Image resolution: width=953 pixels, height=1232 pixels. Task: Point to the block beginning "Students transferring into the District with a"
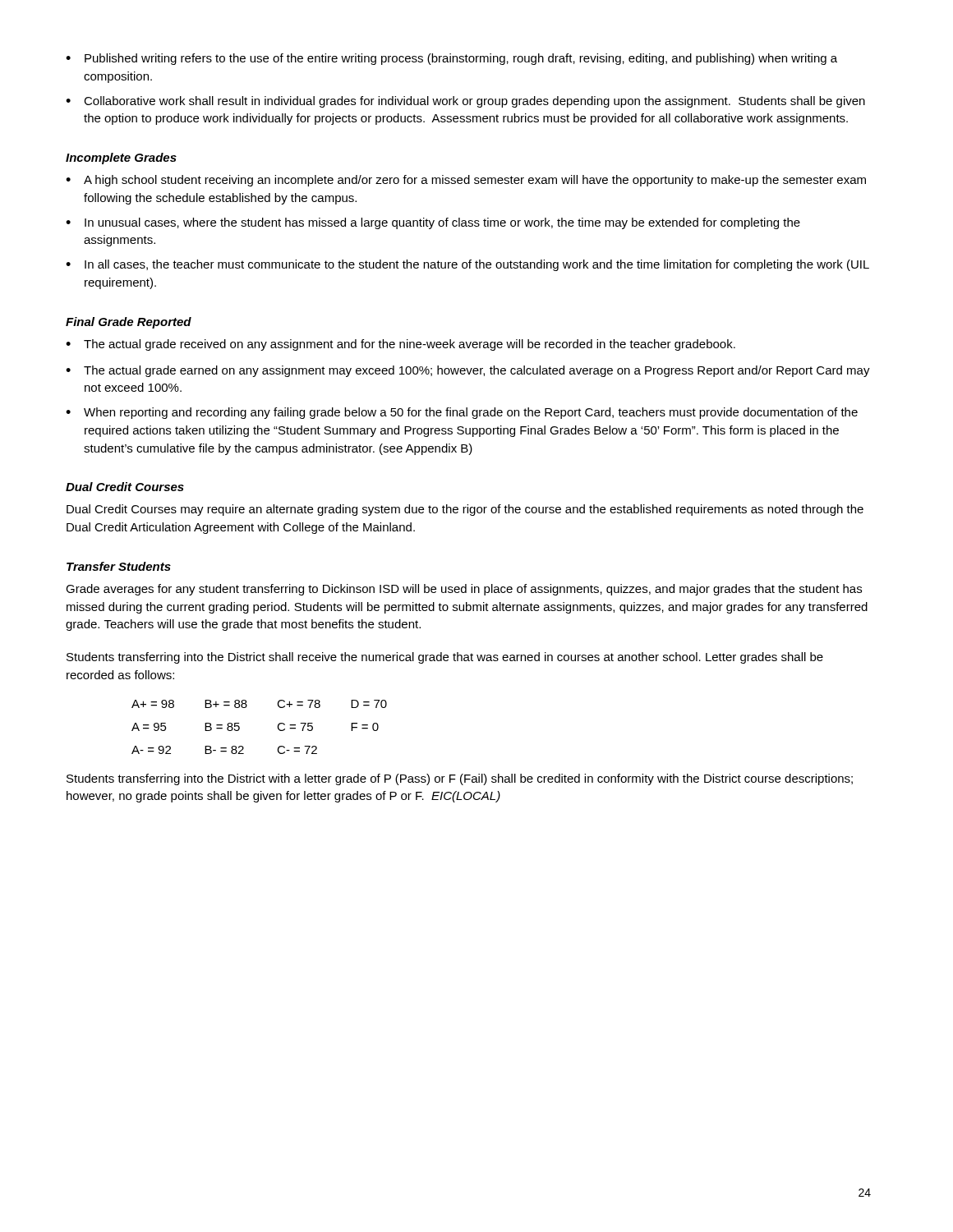460,787
